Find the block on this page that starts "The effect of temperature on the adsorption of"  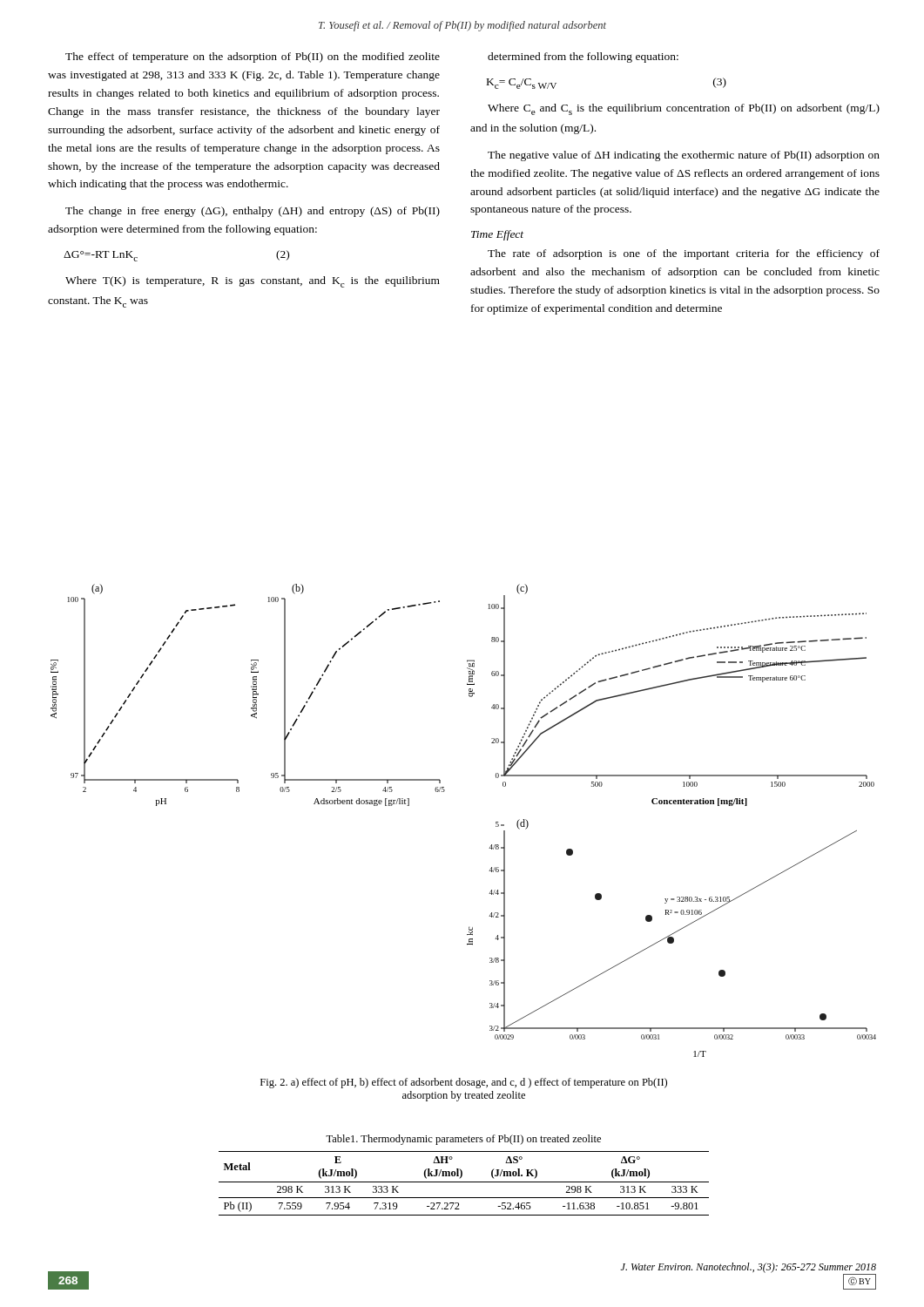click(x=244, y=121)
